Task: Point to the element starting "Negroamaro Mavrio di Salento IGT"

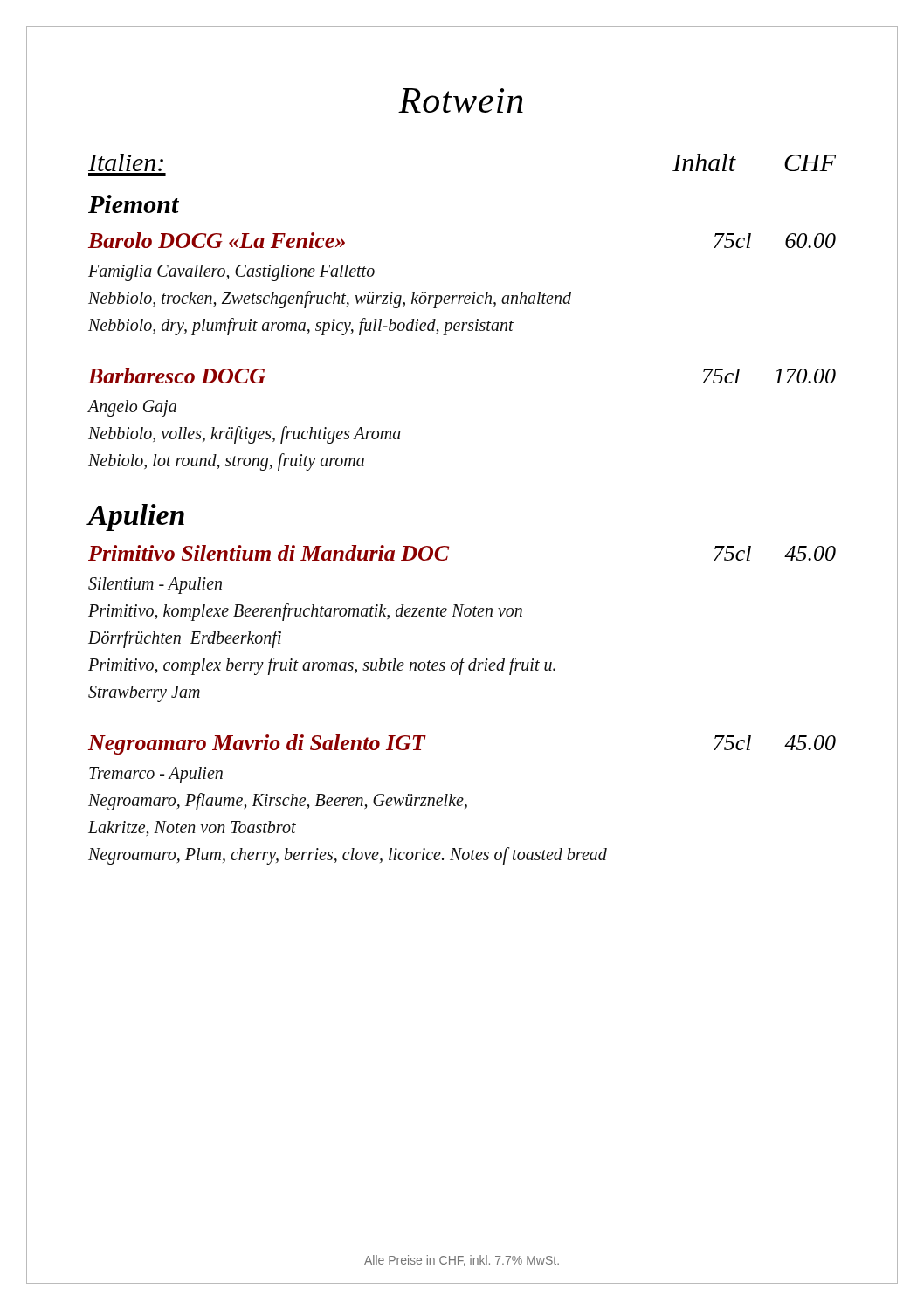Action: (257, 743)
